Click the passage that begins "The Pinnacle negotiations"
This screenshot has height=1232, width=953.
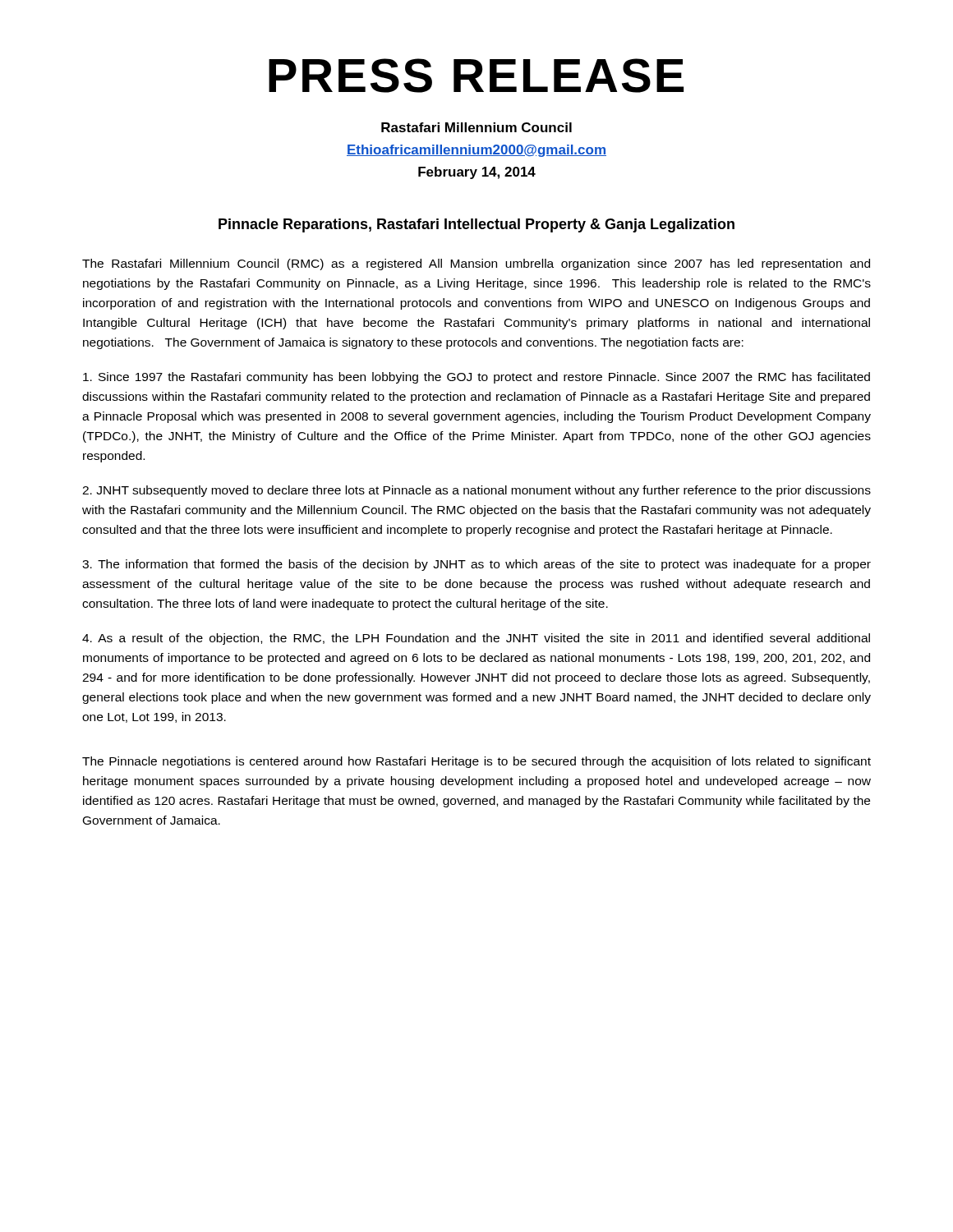click(476, 790)
